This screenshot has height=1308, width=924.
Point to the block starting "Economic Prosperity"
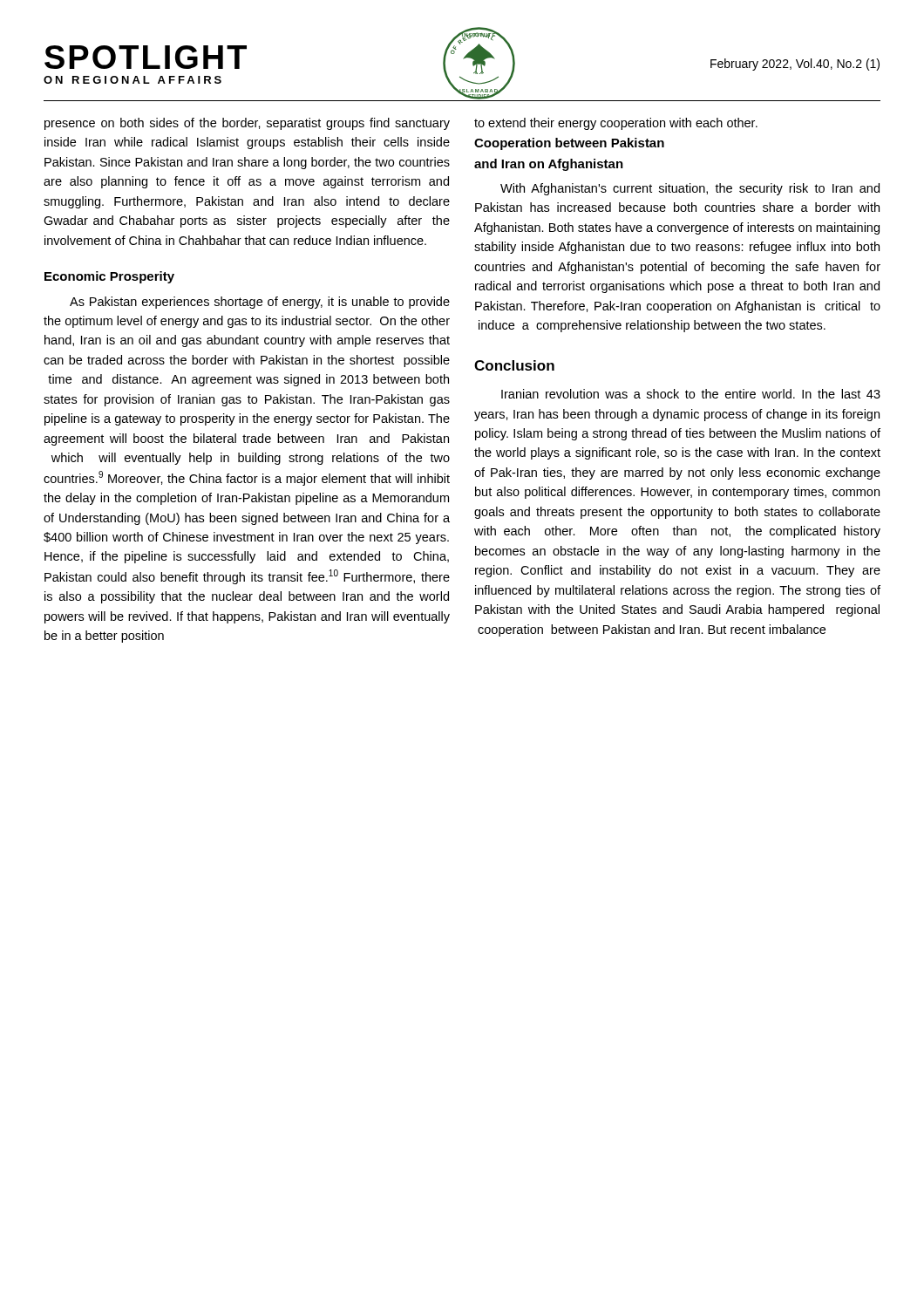click(109, 277)
